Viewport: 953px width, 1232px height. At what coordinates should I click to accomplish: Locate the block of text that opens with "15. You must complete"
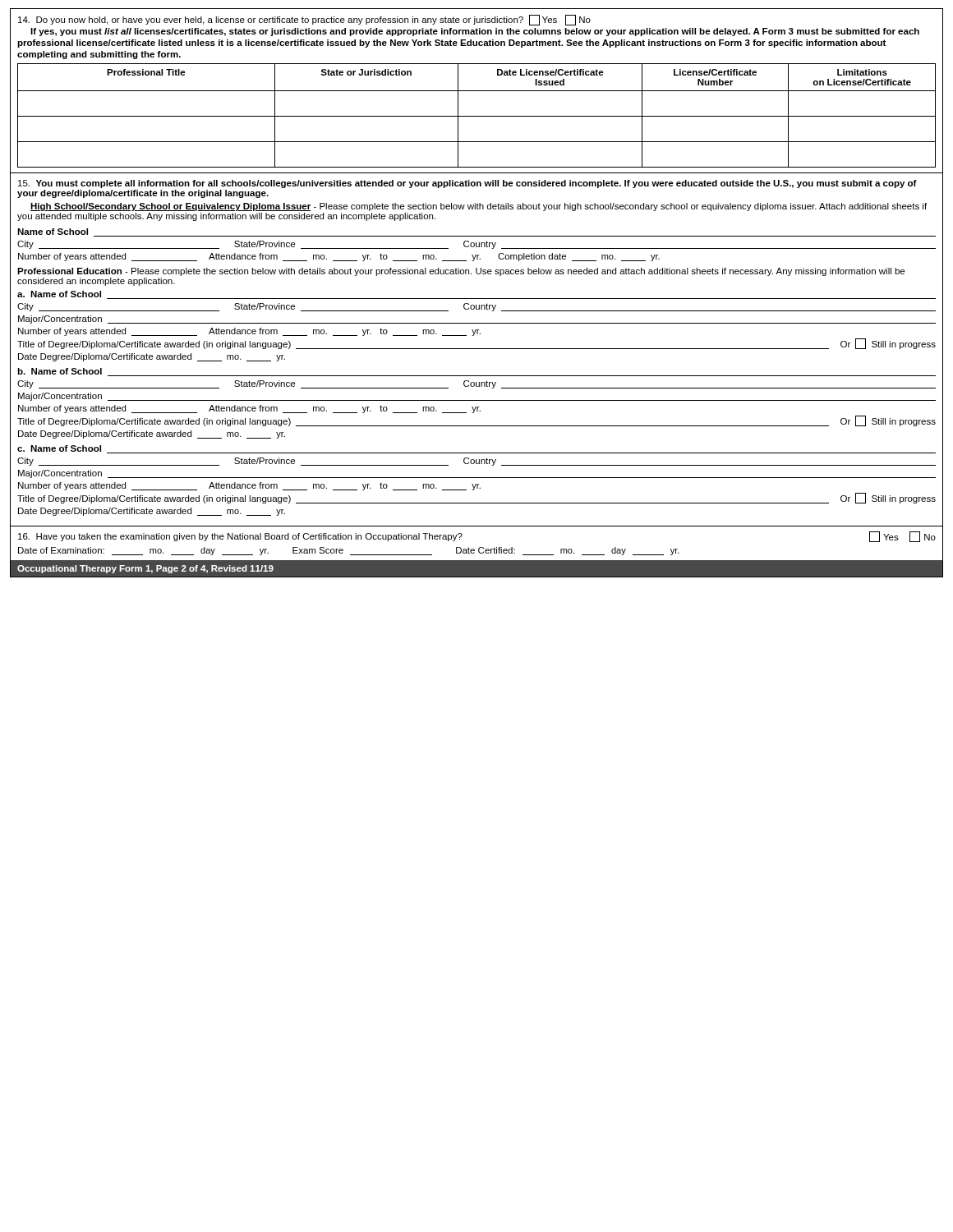[467, 188]
